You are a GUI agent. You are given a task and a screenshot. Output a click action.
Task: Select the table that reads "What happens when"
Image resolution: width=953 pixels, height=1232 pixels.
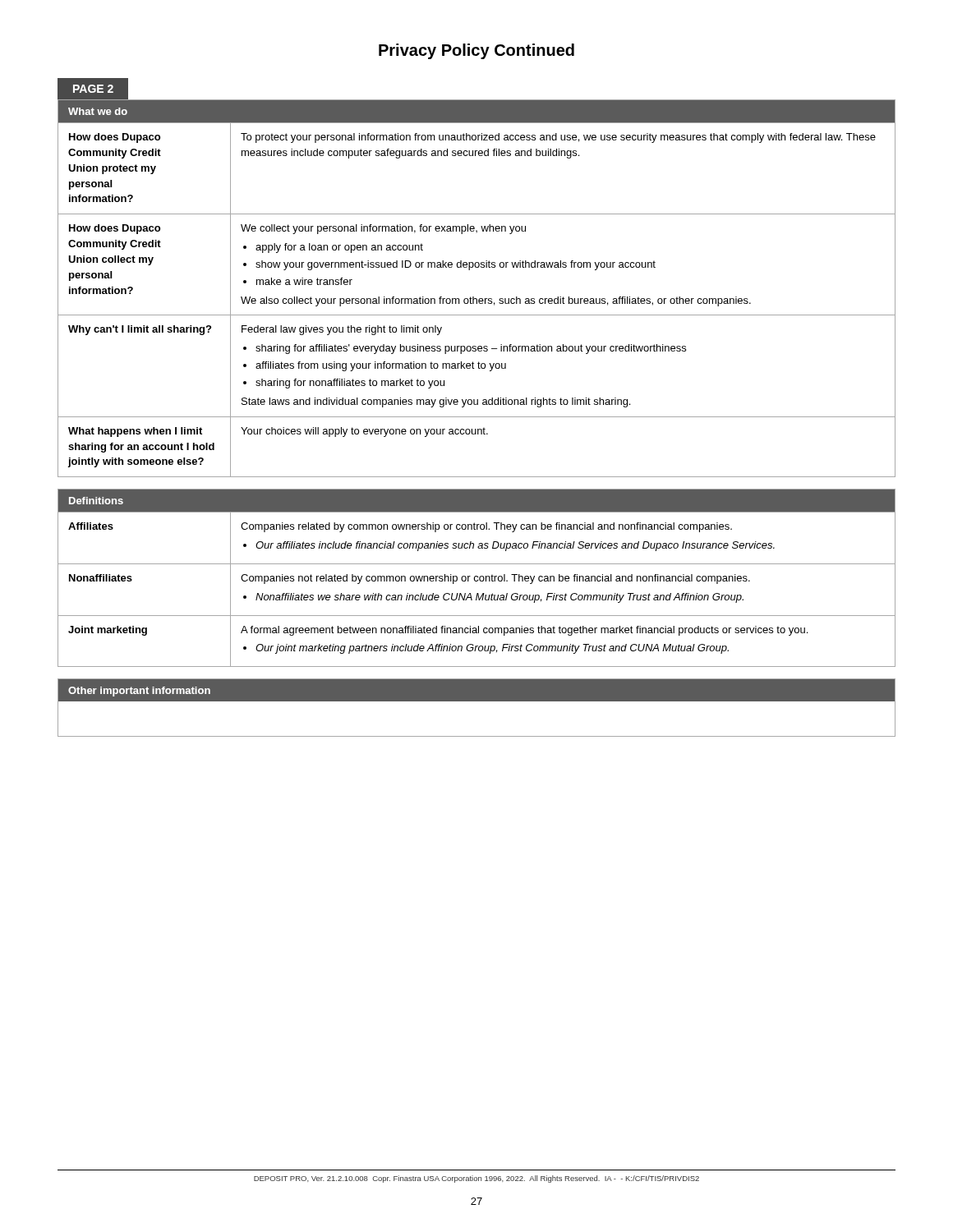[x=476, y=288]
